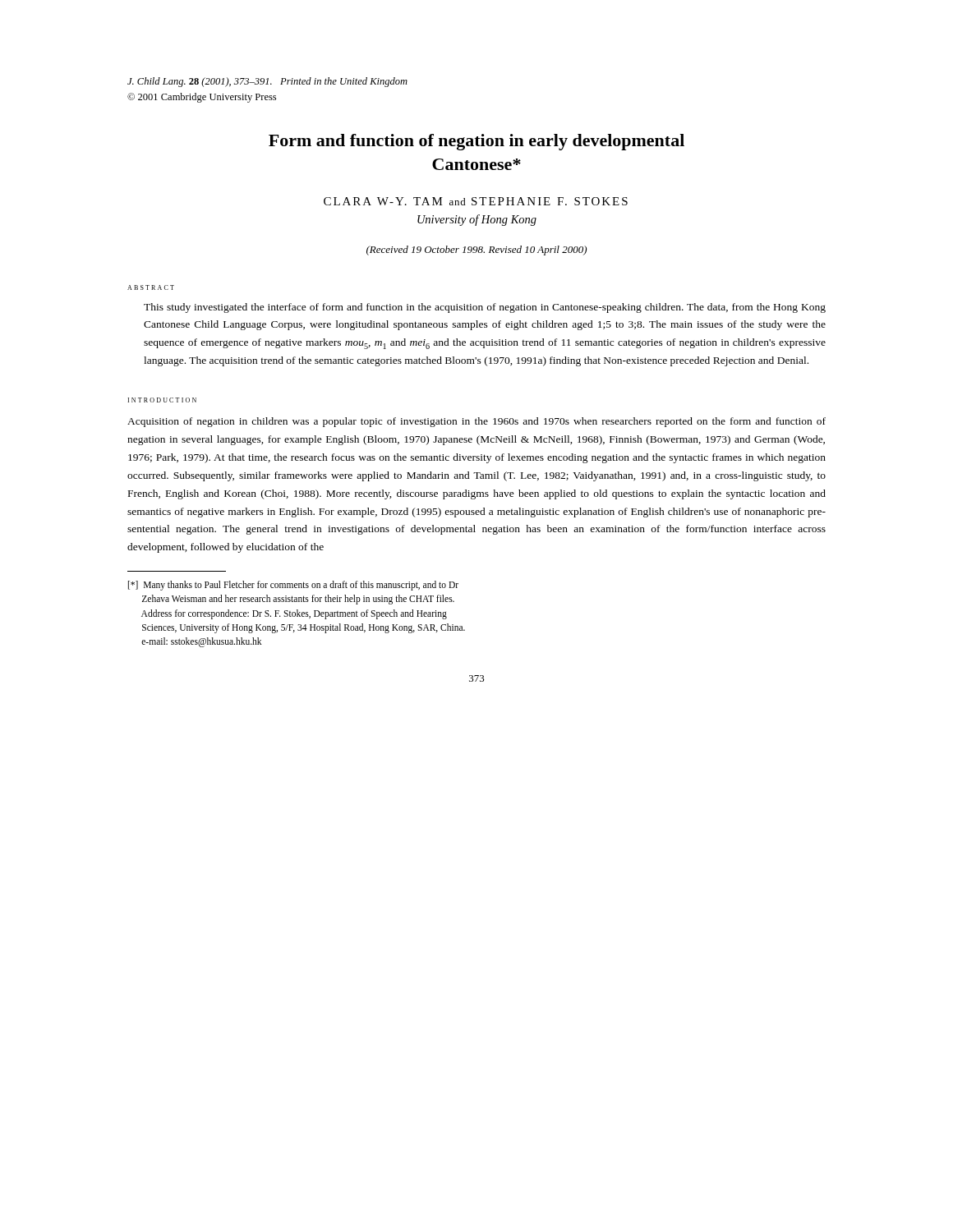Find the passage starting "(Received 19 October 1998. Revised 10 April"
This screenshot has height=1232, width=953.
pos(476,249)
